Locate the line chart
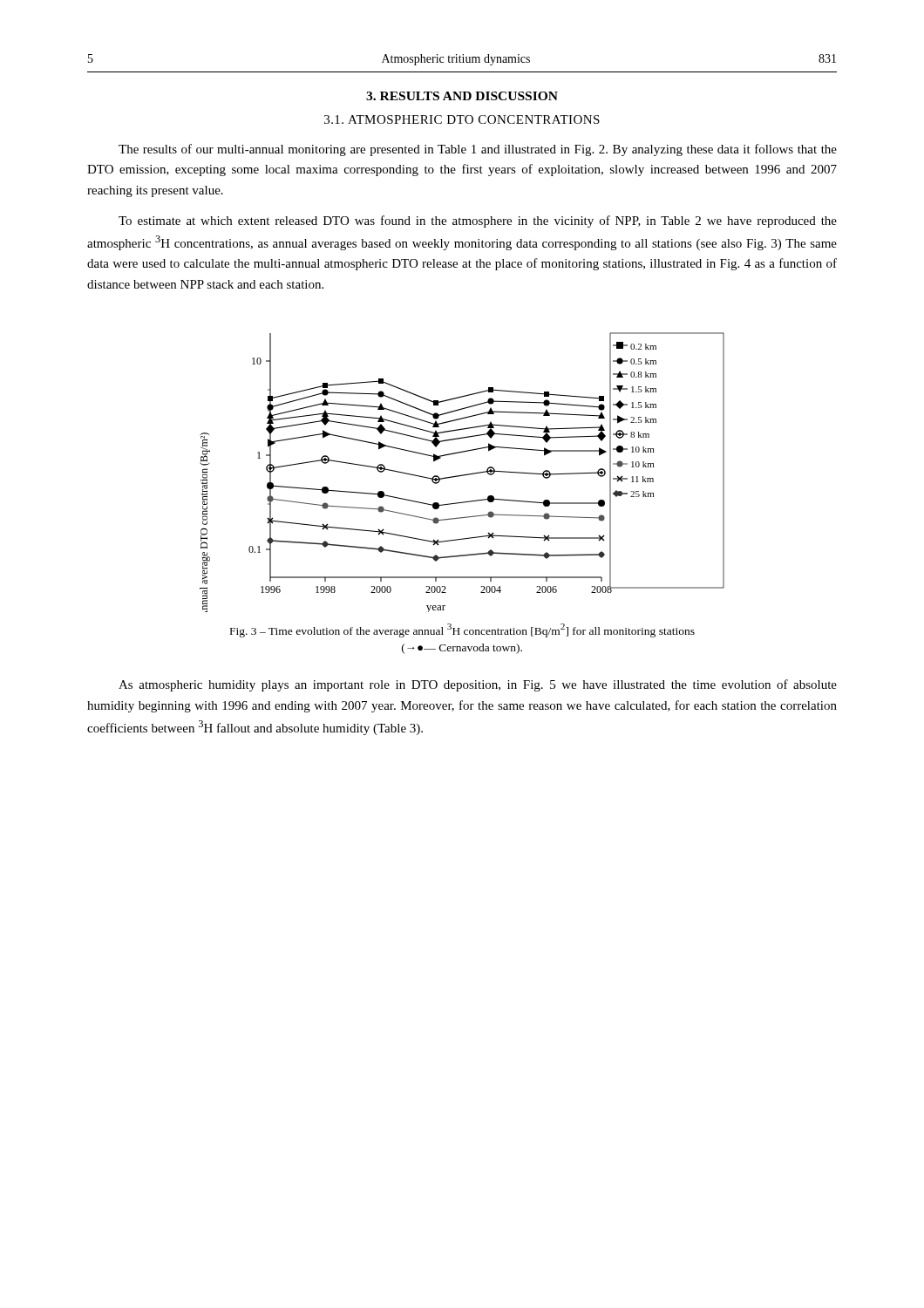The width and height of the screenshot is (924, 1308). click(x=462, y=464)
